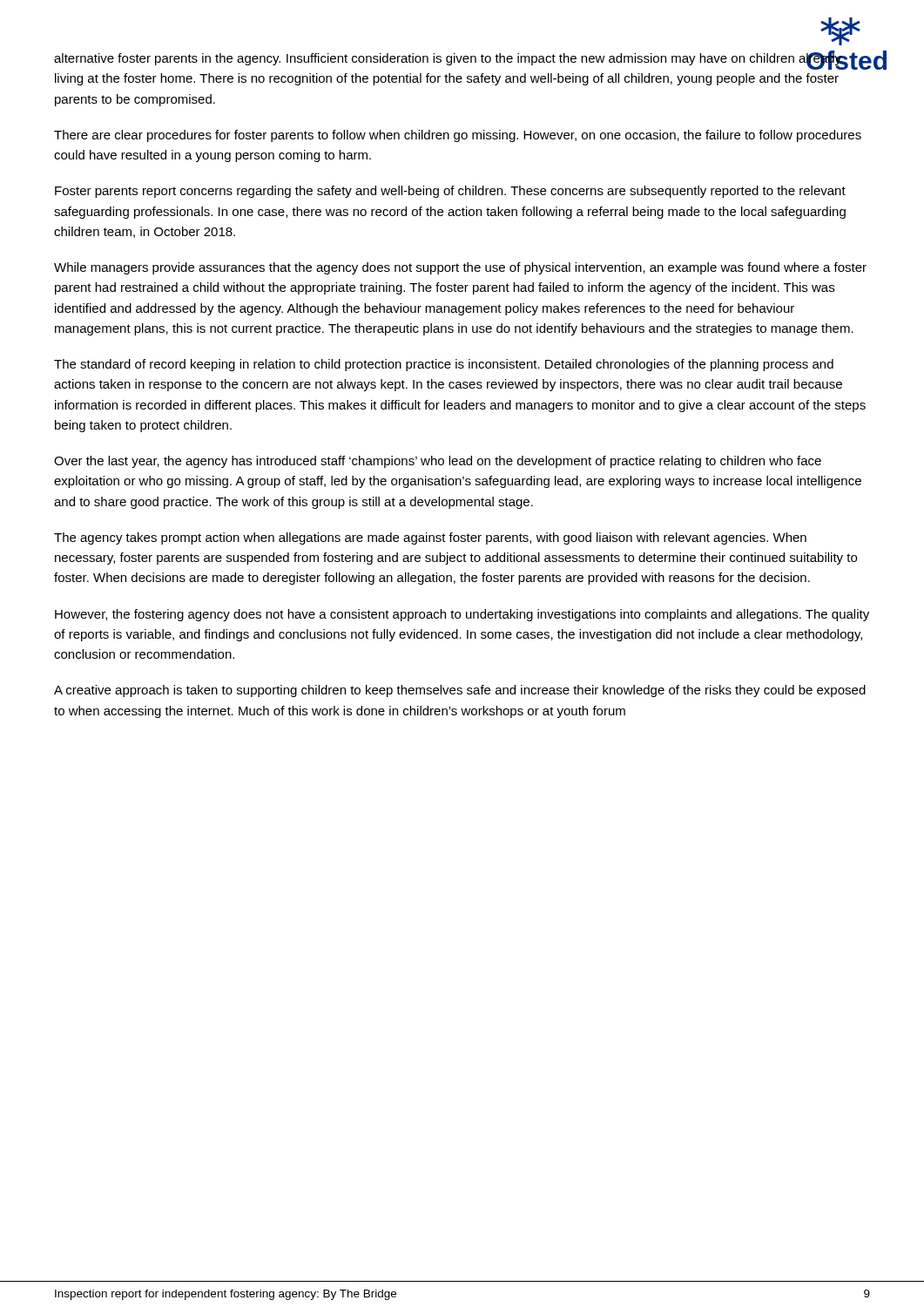Locate the block of text that opens with "The standard of record"
924x1307 pixels.
tap(462, 394)
